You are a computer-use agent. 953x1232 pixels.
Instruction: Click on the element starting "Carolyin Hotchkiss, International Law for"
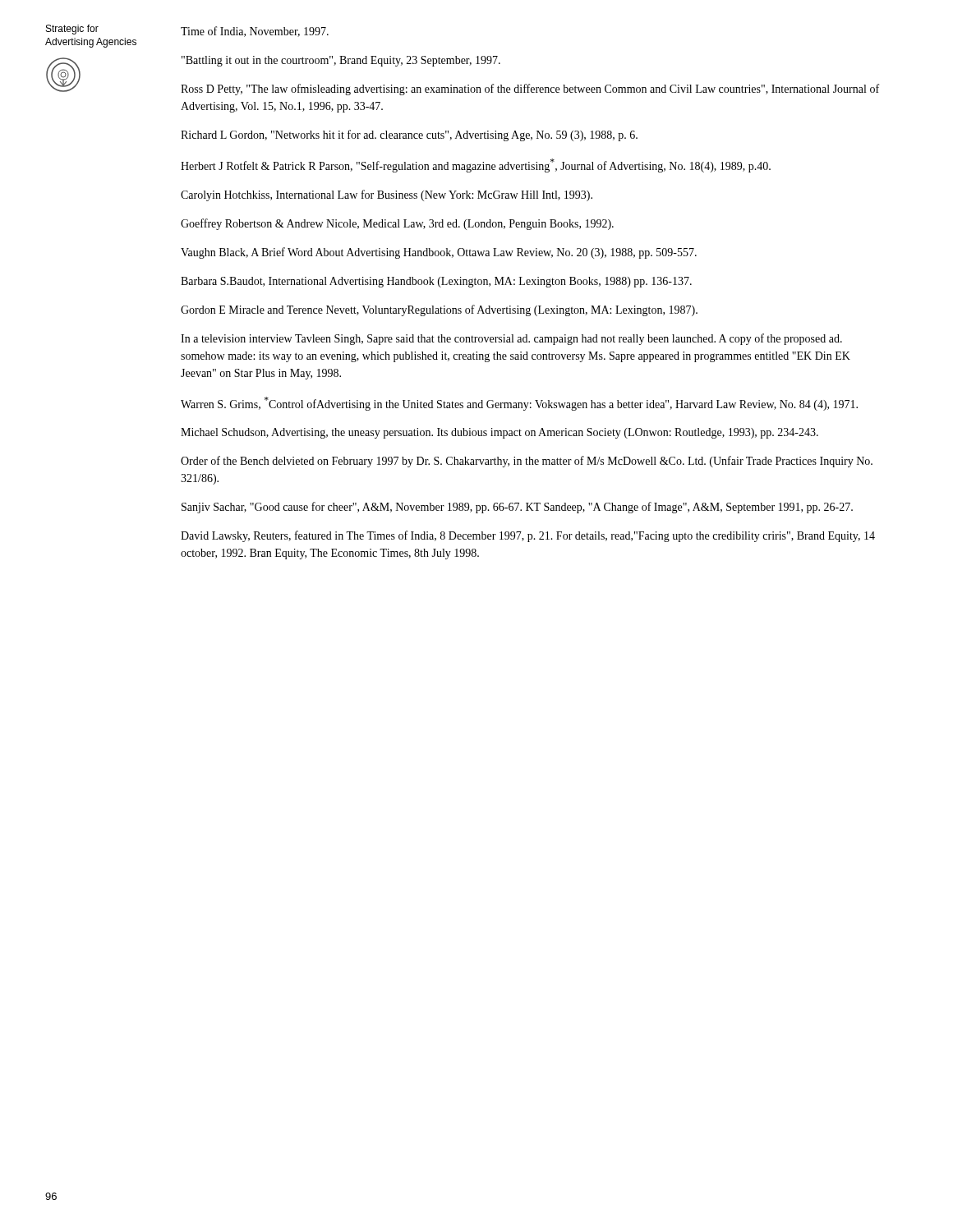point(387,195)
